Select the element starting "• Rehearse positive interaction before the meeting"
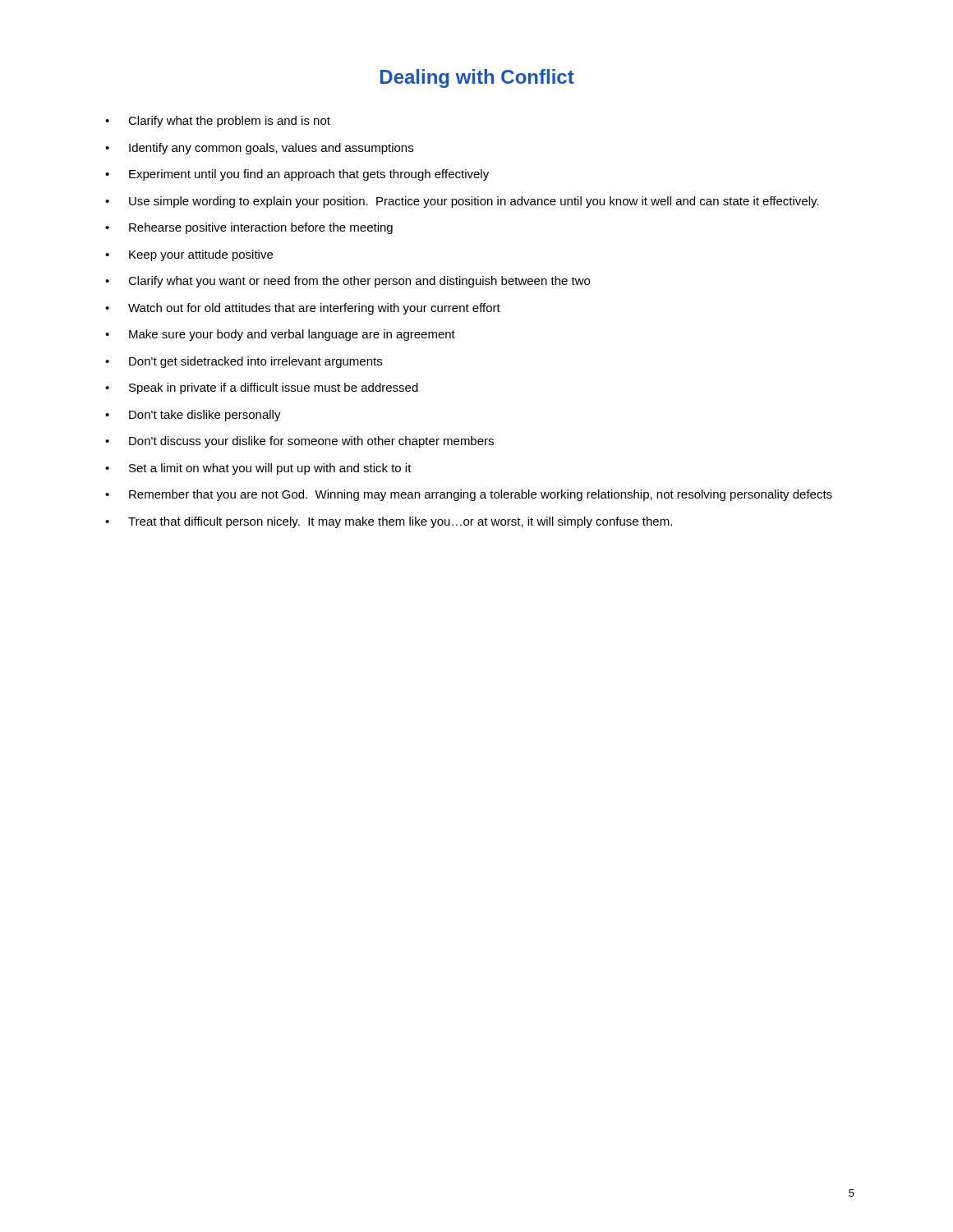Image resolution: width=953 pixels, height=1232 pixels. tap(249, 228)
